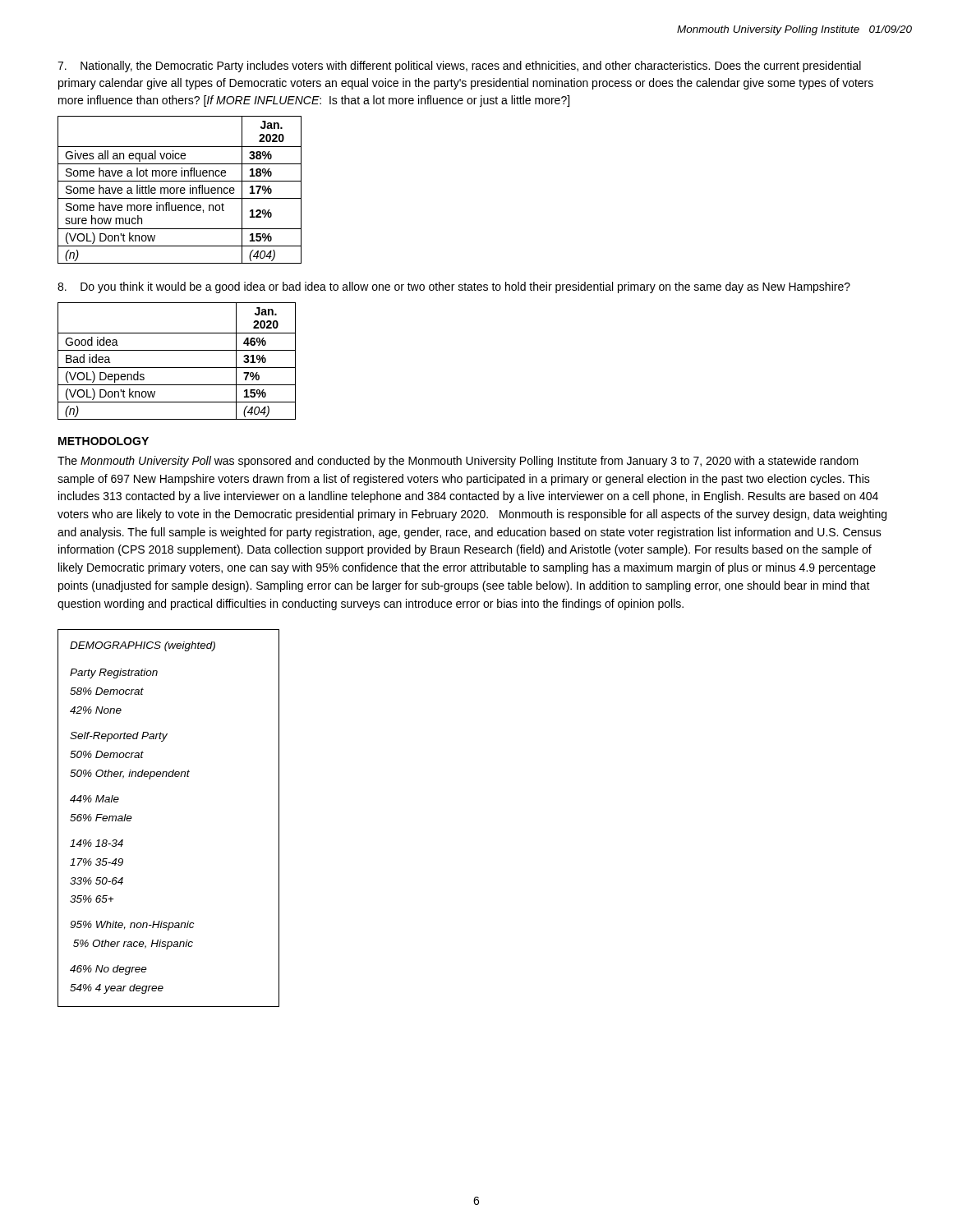Screen dimensions: 1232x953
Task: Find the element starting "DEMOGRAPHICS (weighted) Party Registration58%"
Action: tap(168, 818)
